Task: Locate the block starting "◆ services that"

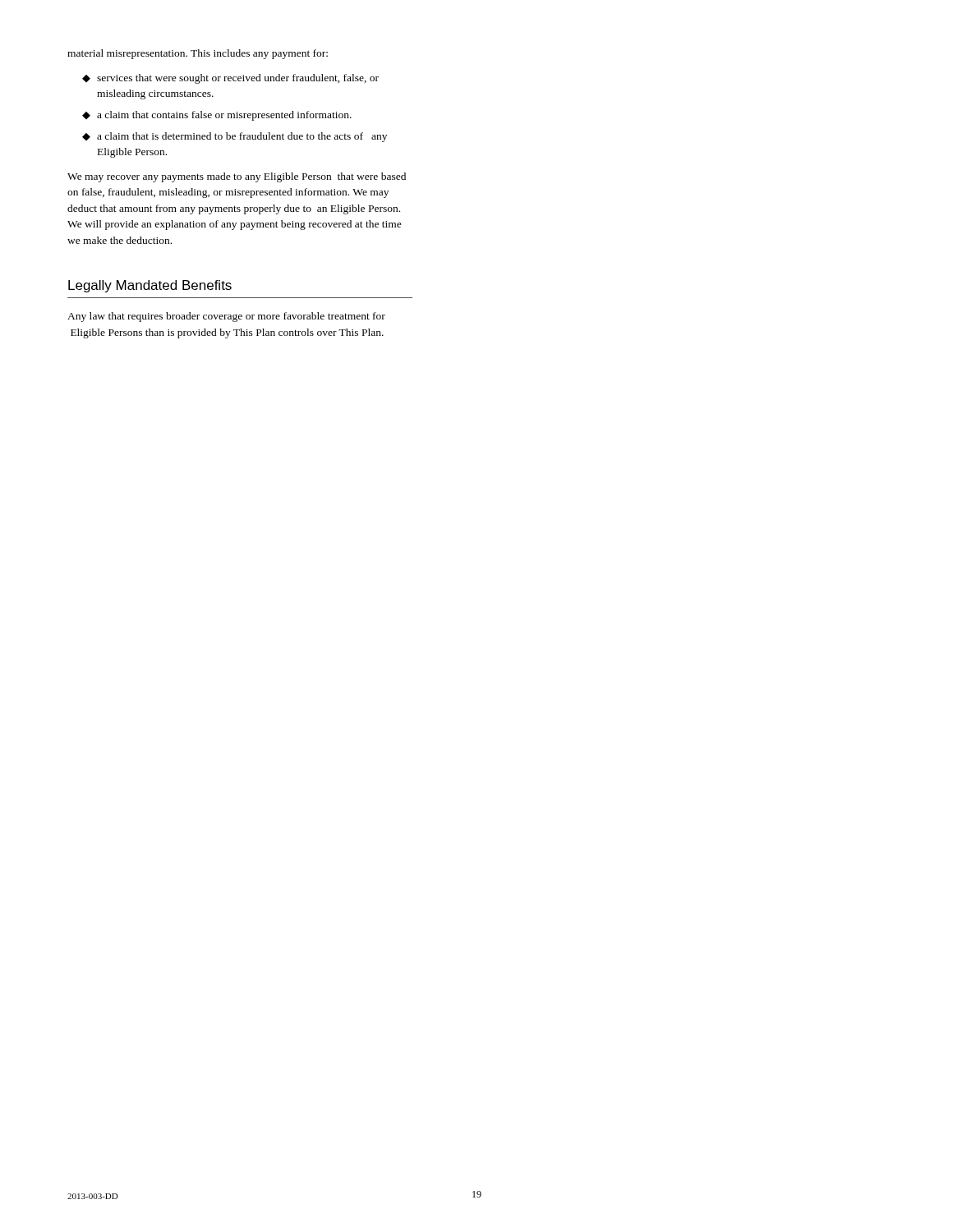Action: click(x=247, y=86)
